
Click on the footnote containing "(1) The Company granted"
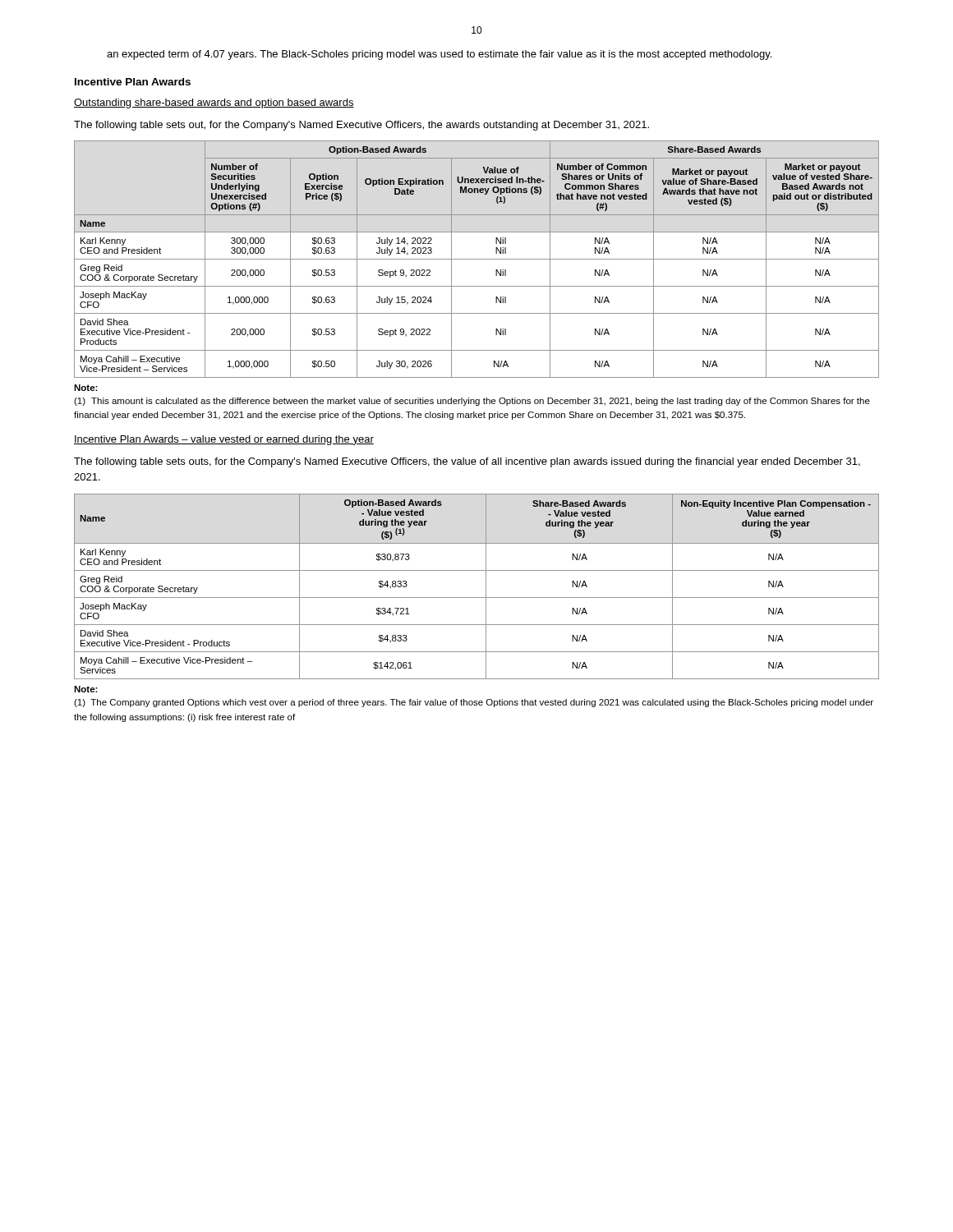tap(474, 710)
